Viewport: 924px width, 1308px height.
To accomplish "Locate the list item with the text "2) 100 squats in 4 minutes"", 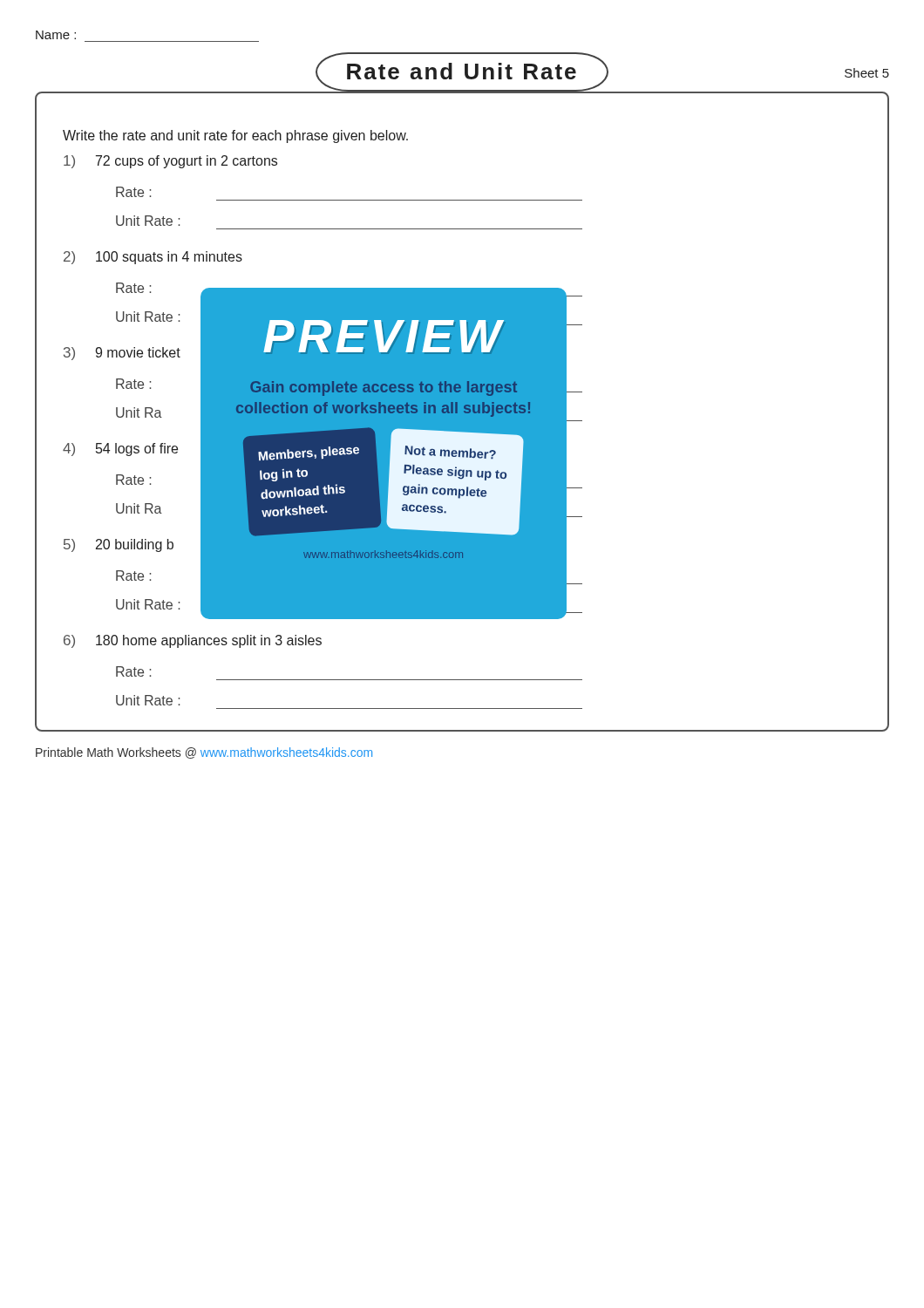I will pyautogui.click(x=153, y=257).
